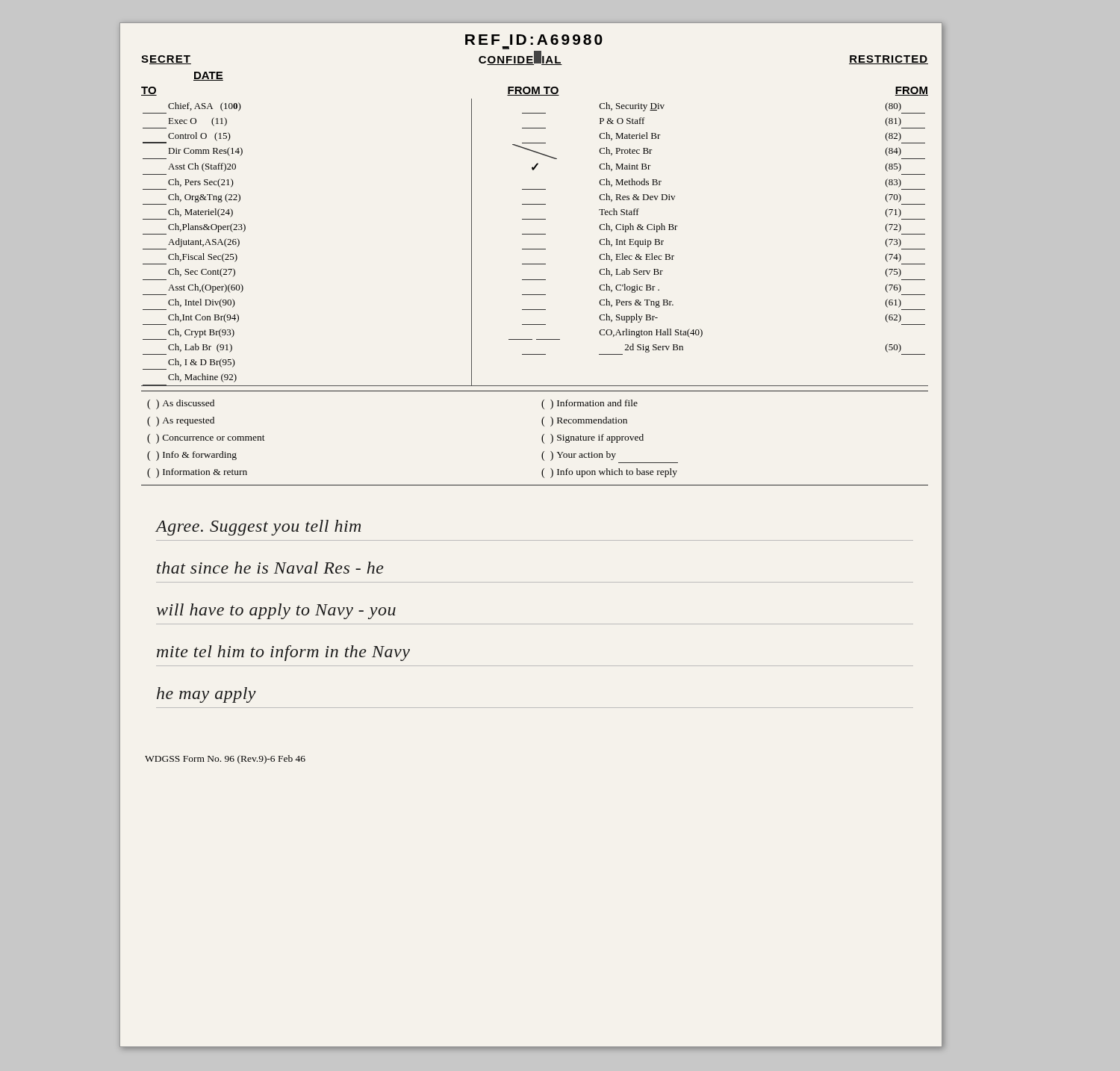Screen dimensions: 1071x1120
Task: Click on the region starting "As requested"
Action: [x=188, y=420]
